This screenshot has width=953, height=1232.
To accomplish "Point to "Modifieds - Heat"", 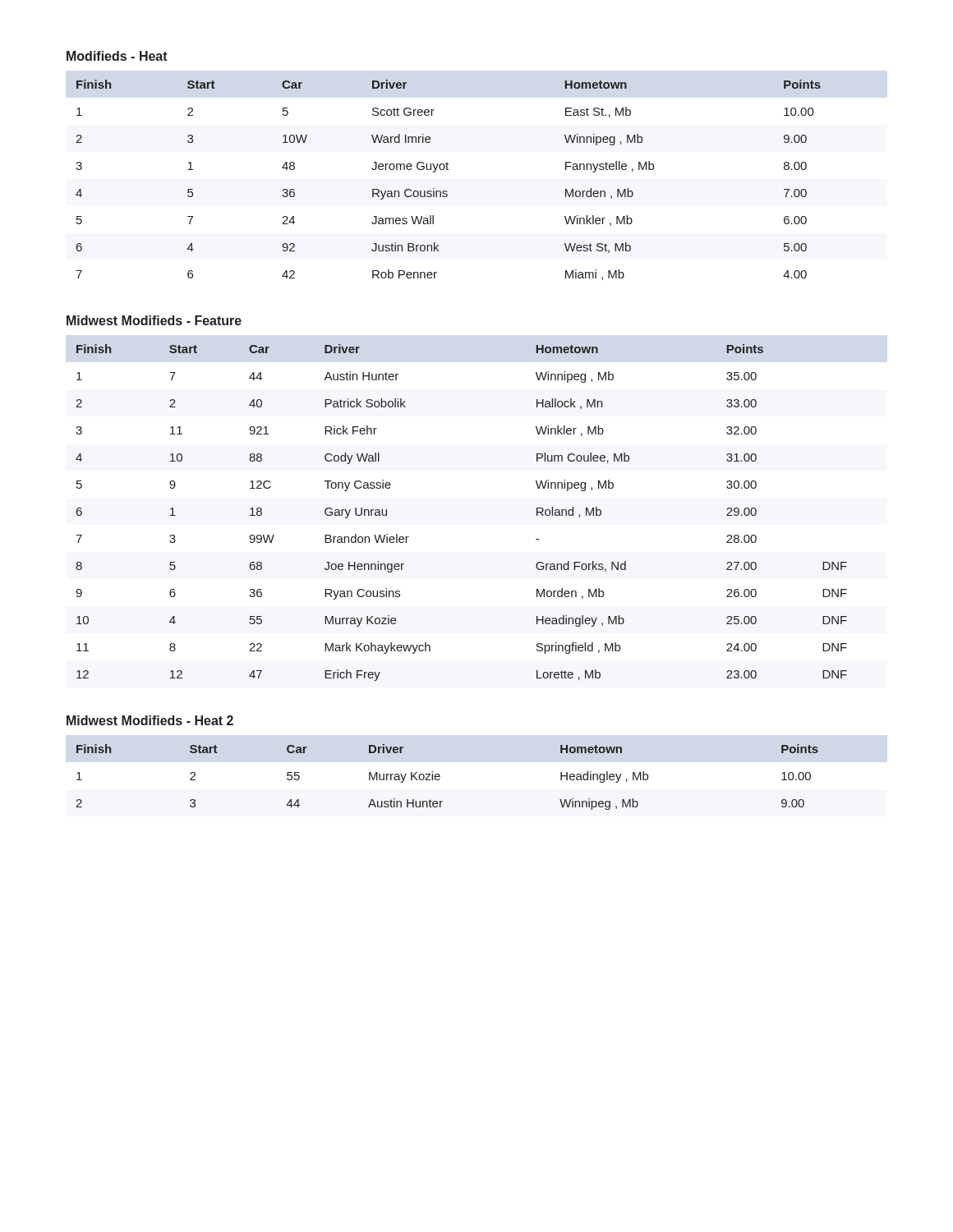I will tap(117, 56).
